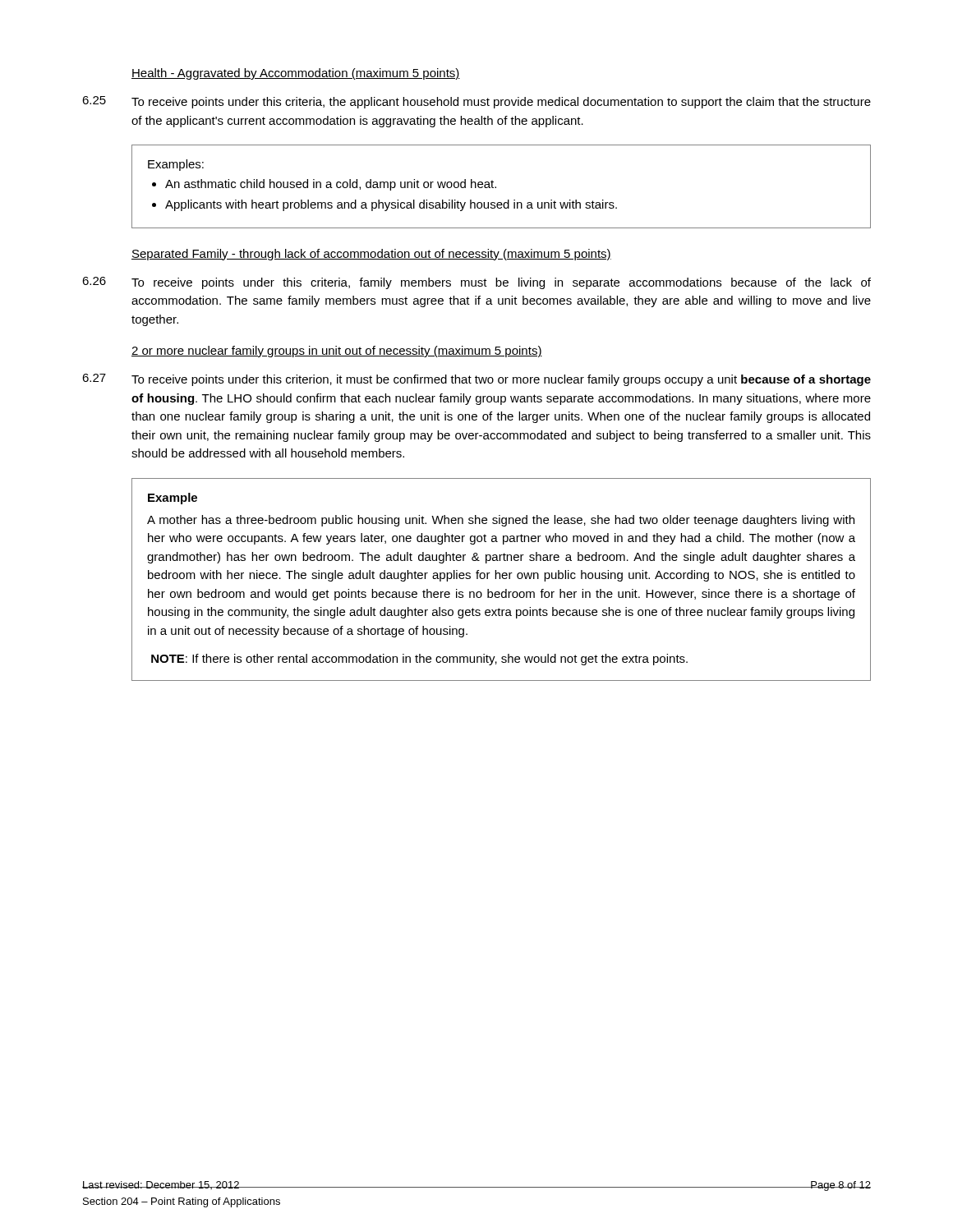The image size is (953, 1232).
Task: Find the text block that reads "Examples: An asthmatic child"
Action: click(501, 186)
